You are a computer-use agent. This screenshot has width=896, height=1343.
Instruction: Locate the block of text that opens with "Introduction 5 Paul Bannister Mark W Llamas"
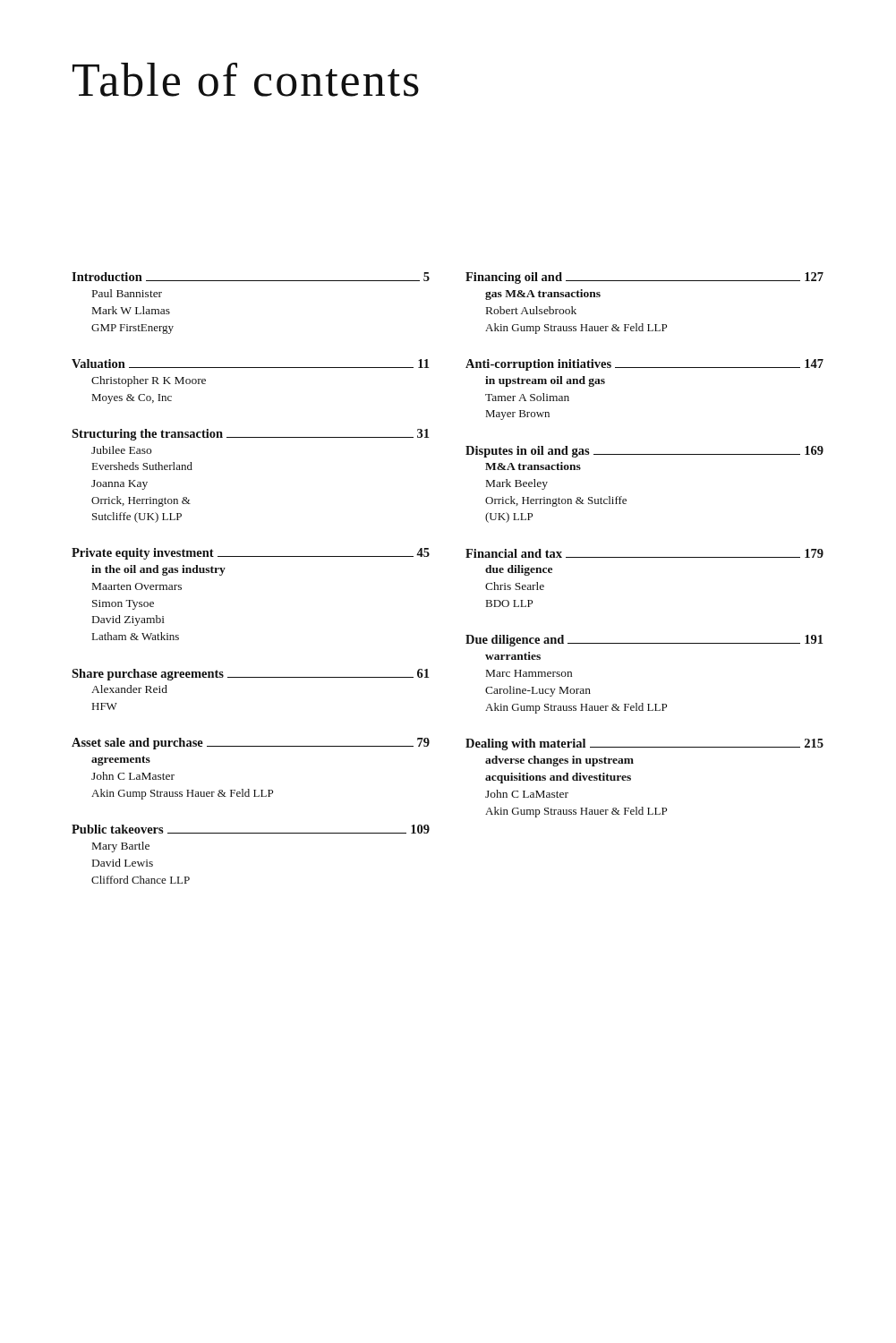click(x=251, y=277)
